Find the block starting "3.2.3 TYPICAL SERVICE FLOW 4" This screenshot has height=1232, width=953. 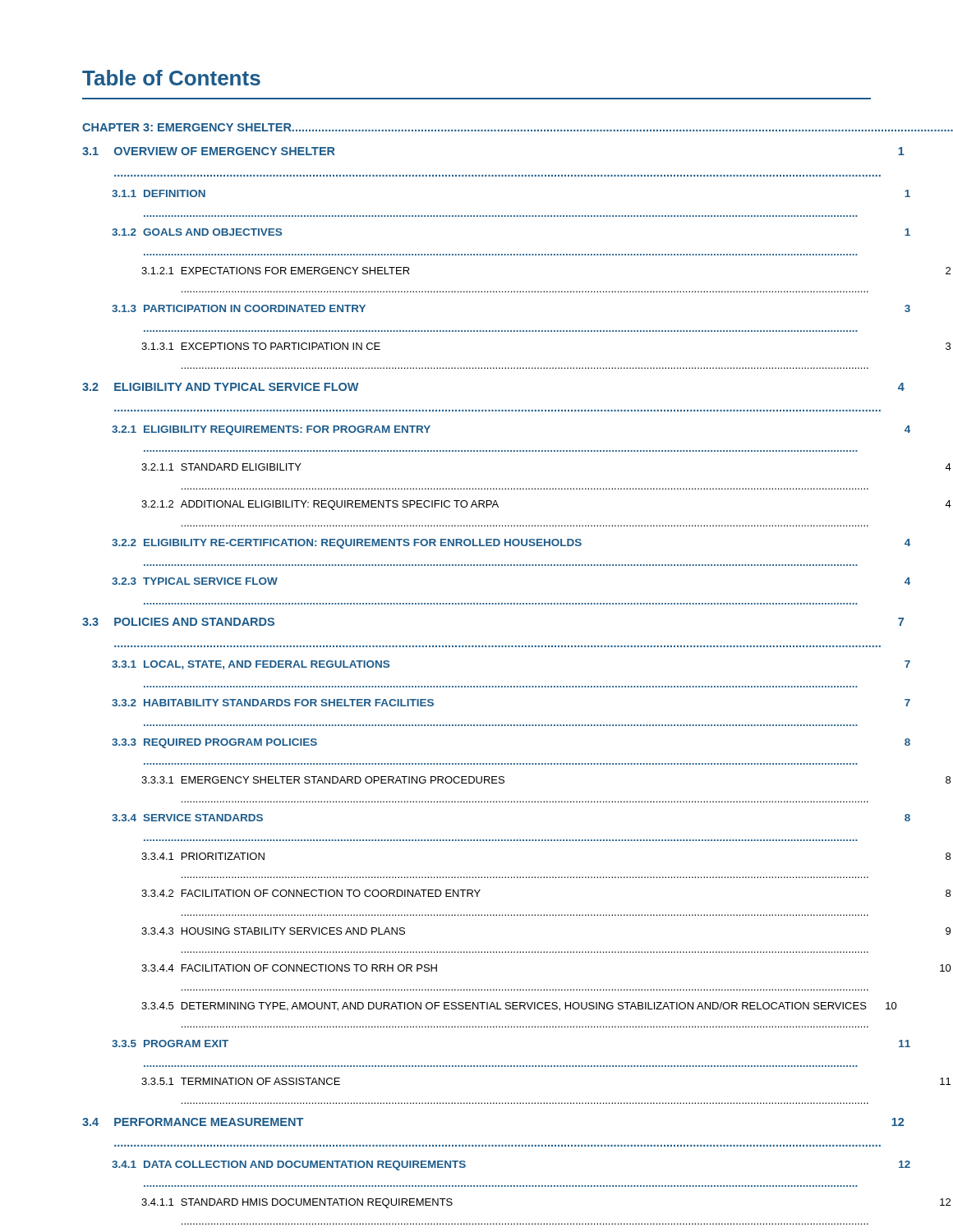(x=476, y=591)
